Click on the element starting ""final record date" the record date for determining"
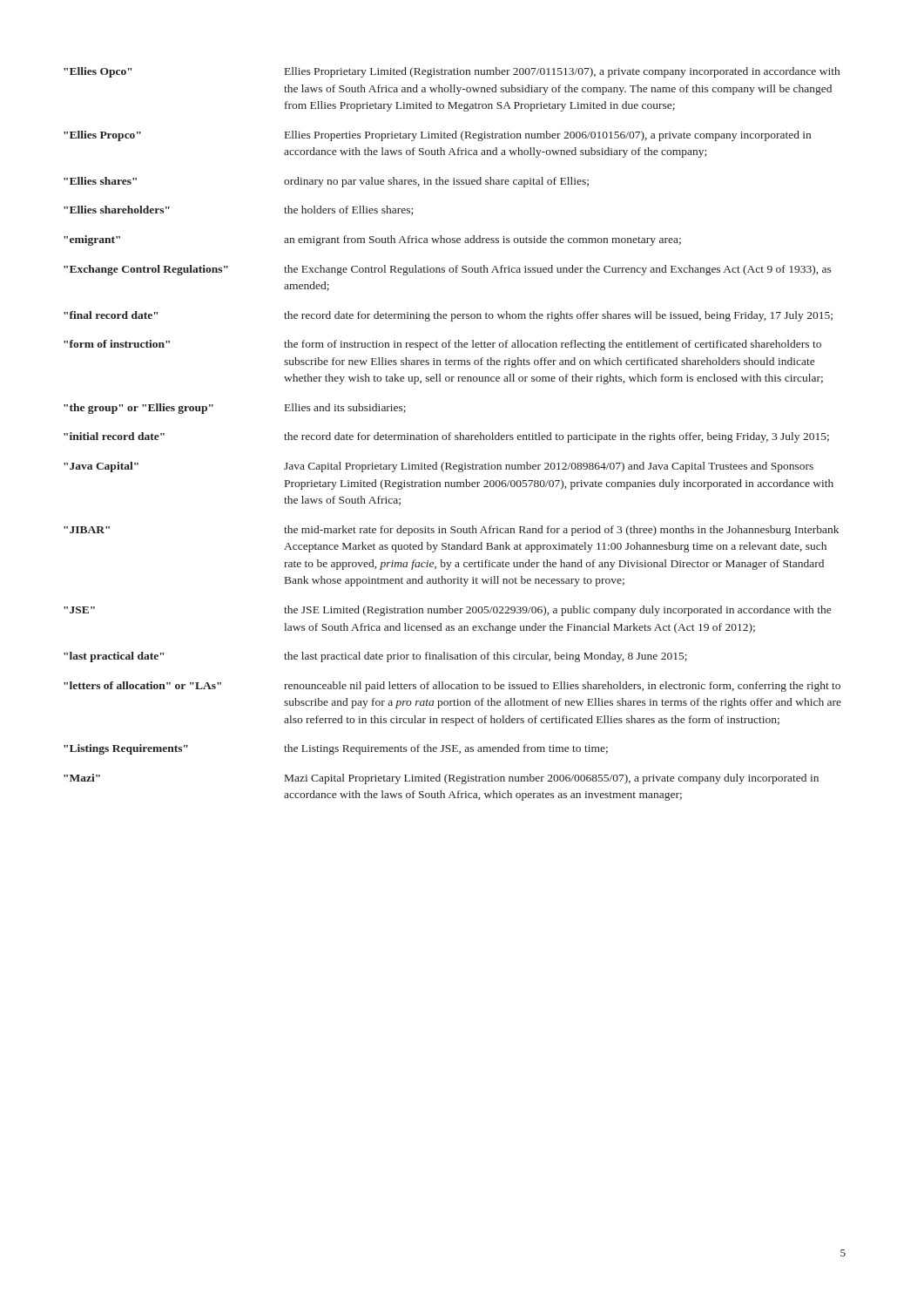 pyautogui.click(x=454, y=321)
